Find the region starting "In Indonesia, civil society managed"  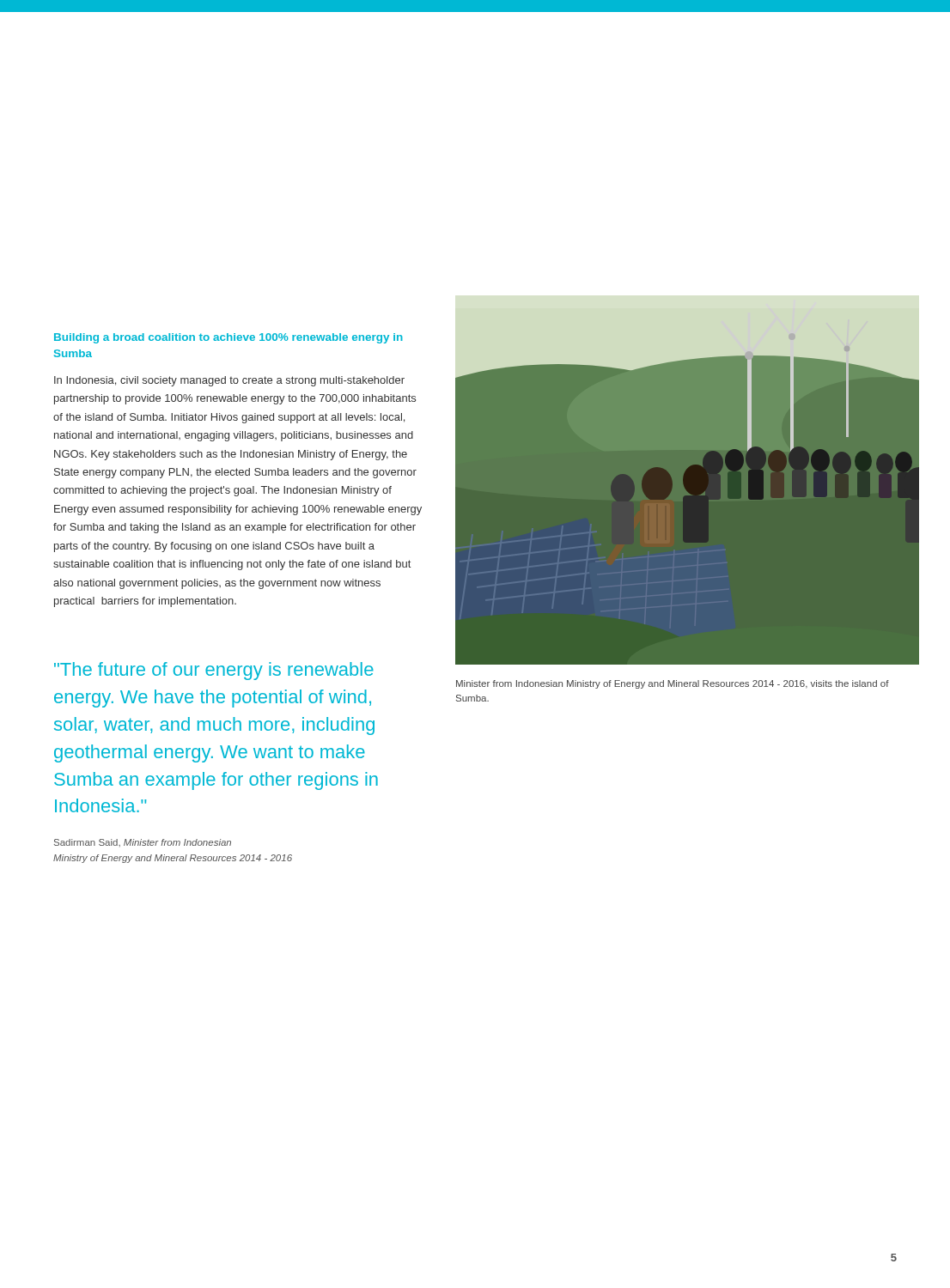coord(238,490)
